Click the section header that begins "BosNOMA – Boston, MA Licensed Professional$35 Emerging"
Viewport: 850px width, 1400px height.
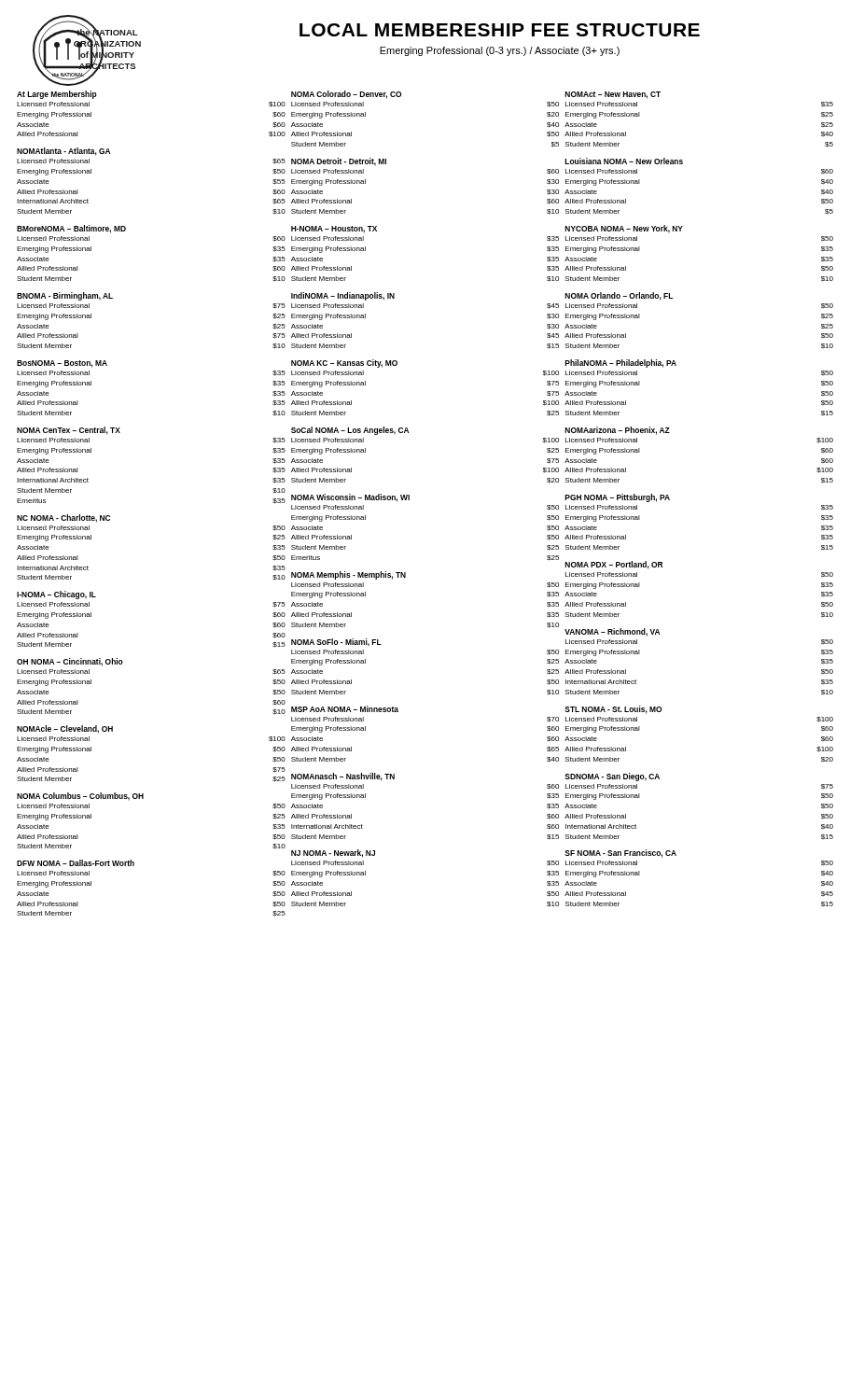(62, 364)
